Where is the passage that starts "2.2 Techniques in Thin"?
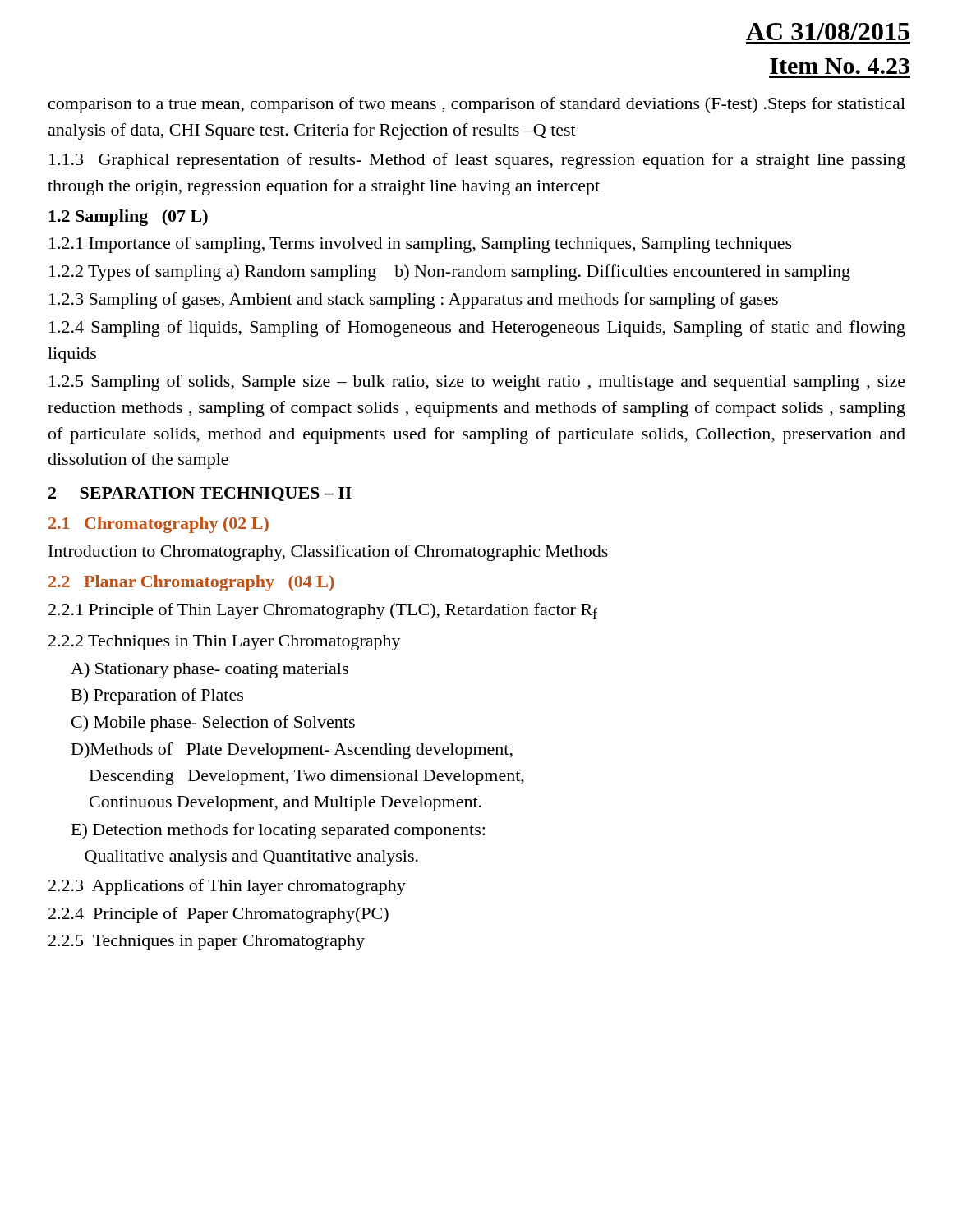 click(x=224, y=640)
